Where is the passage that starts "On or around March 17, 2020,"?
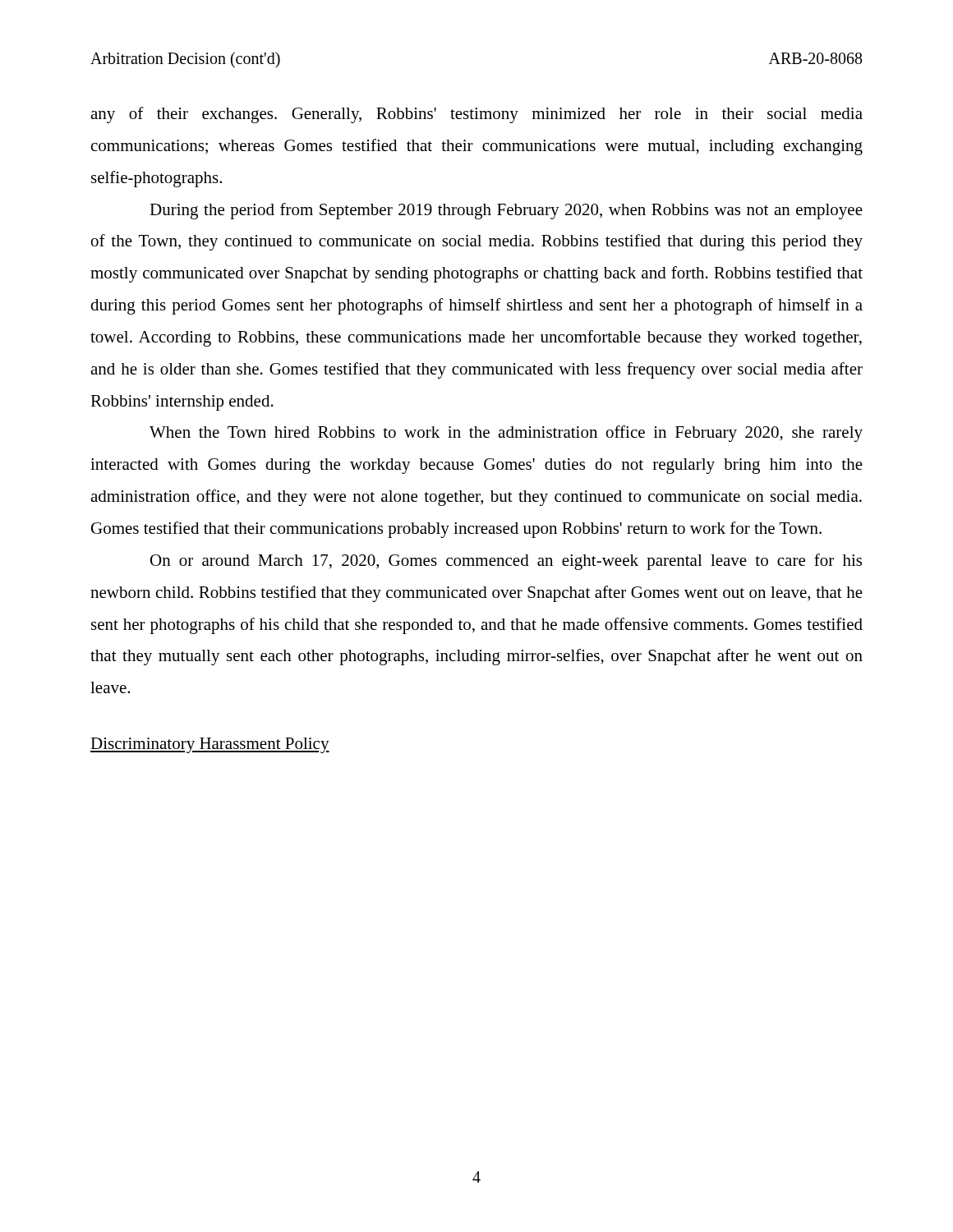The image size is (953, 1232). pos(476,624)
